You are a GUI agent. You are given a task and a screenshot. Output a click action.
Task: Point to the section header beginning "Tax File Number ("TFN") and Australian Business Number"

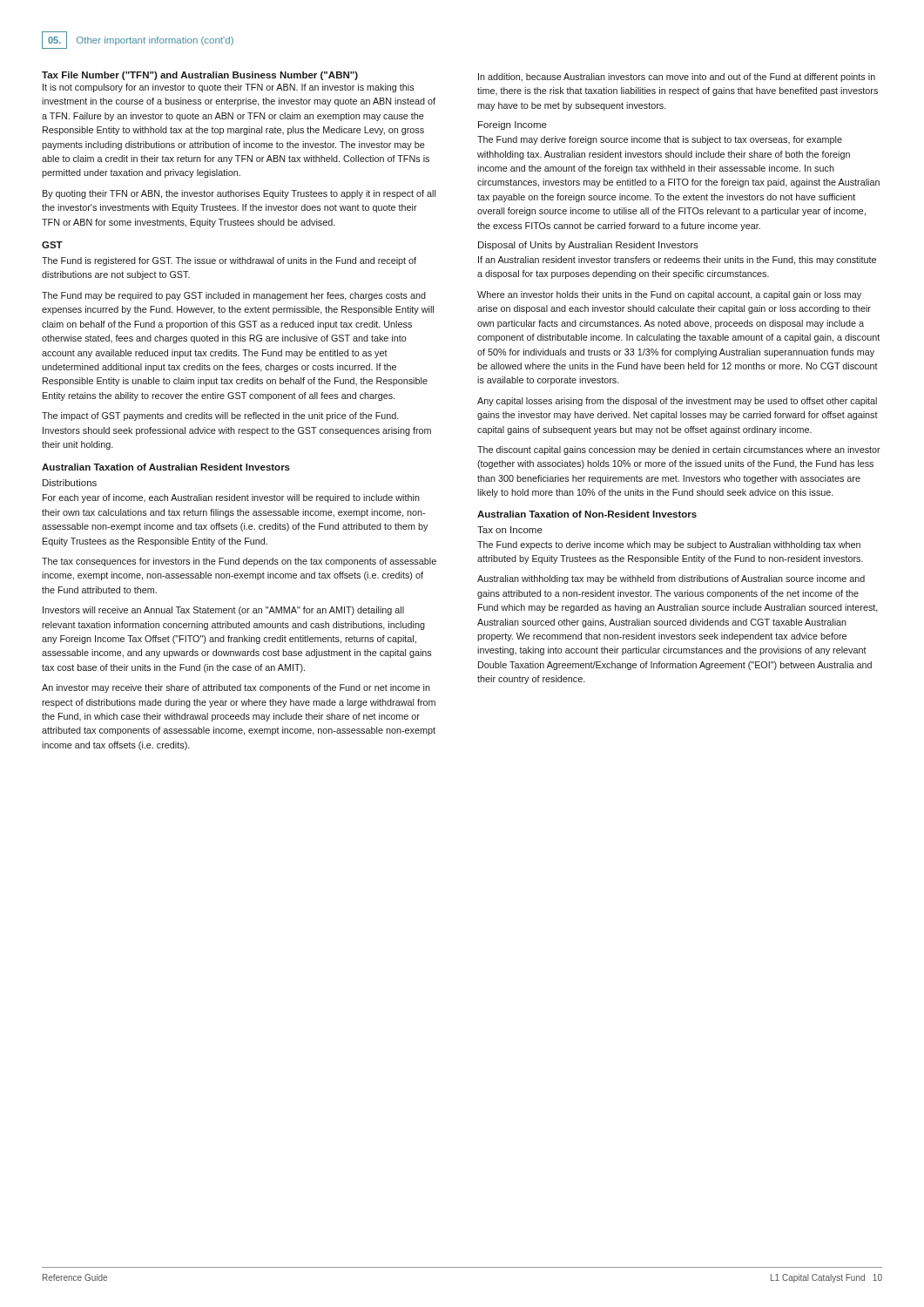[x=200, y=75]
